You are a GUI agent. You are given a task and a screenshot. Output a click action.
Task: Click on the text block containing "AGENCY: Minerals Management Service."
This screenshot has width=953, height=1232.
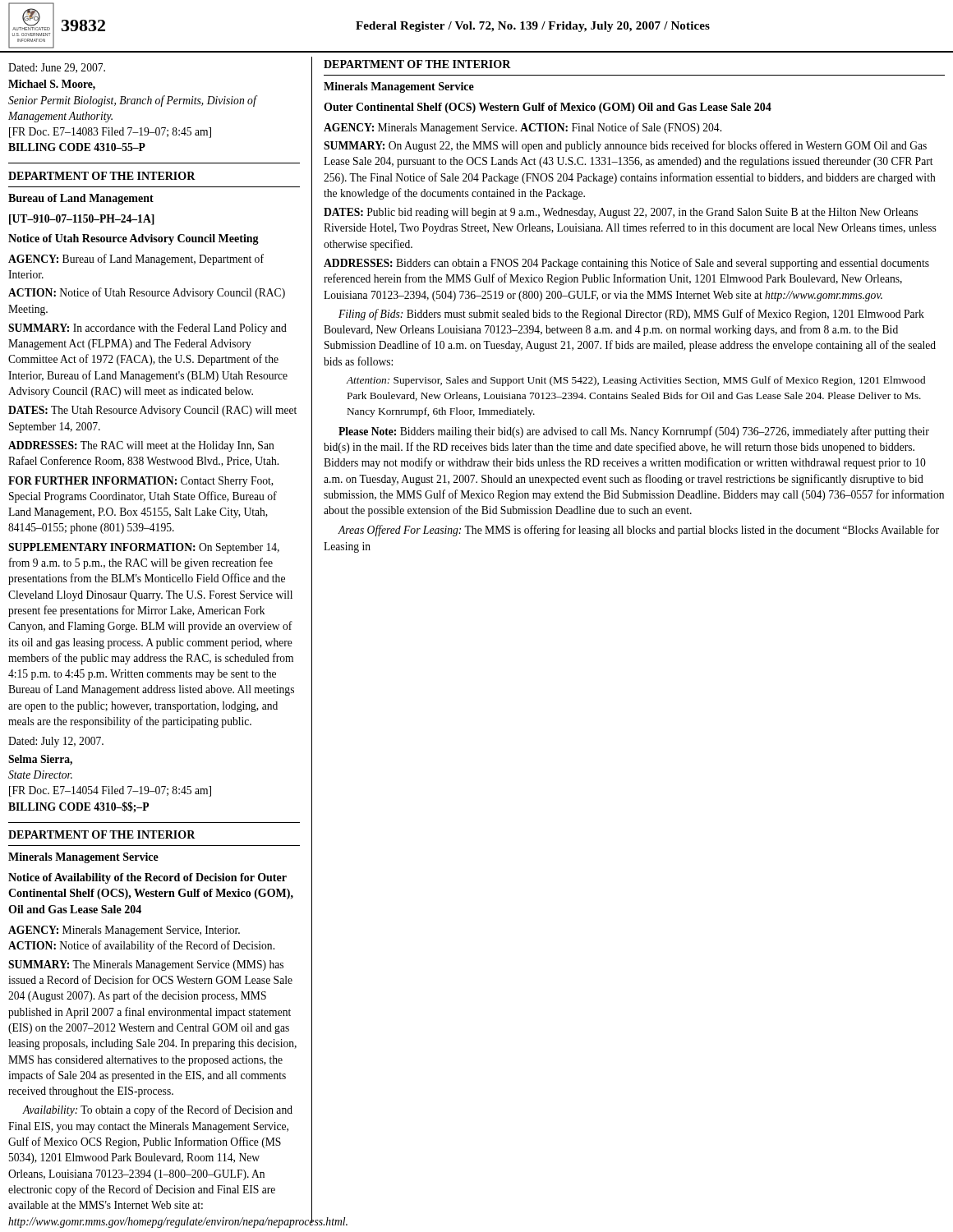click(x=523, y=127)
